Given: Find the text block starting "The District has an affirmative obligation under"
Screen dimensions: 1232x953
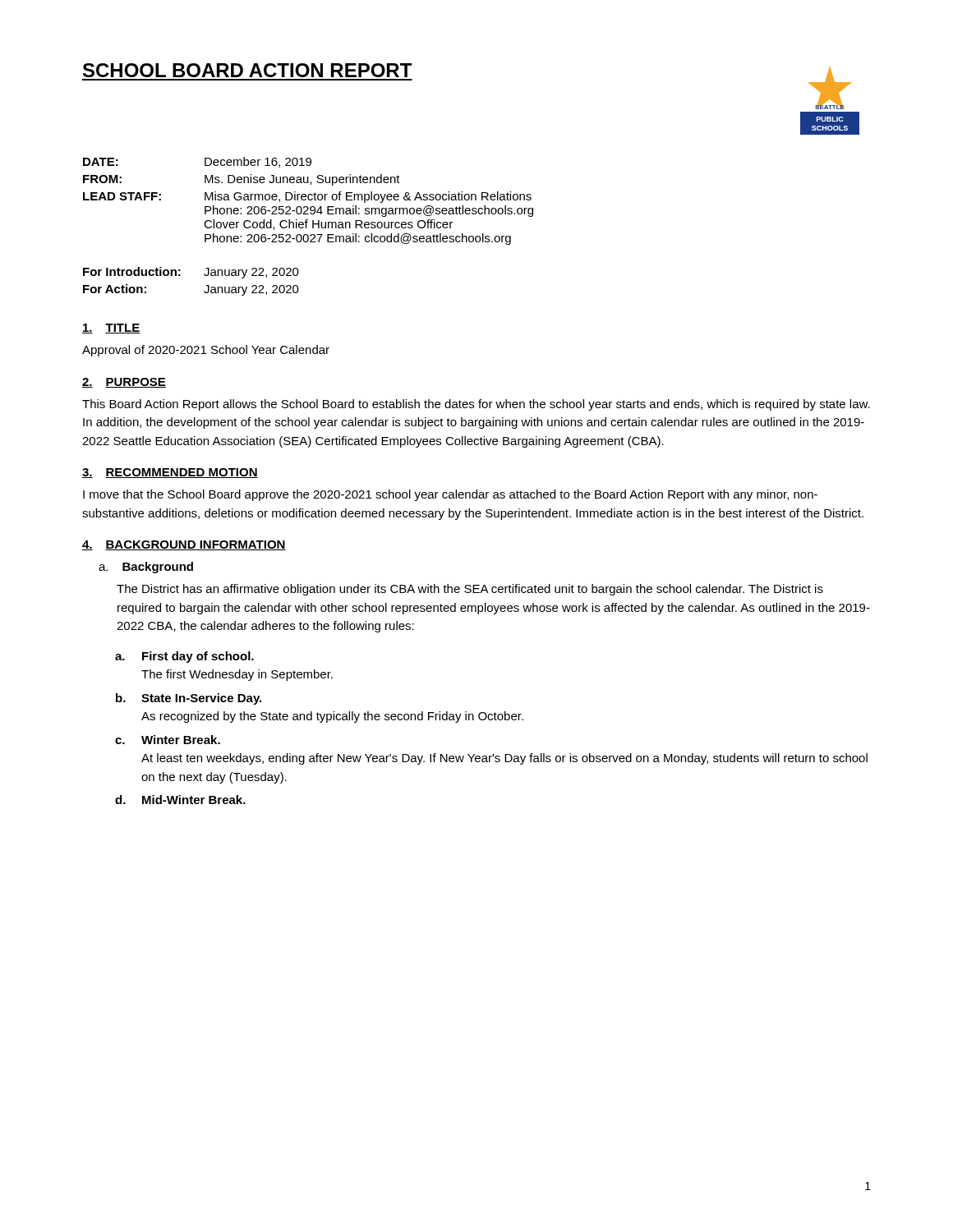Looking at the screenshot, I should point(493,607).
